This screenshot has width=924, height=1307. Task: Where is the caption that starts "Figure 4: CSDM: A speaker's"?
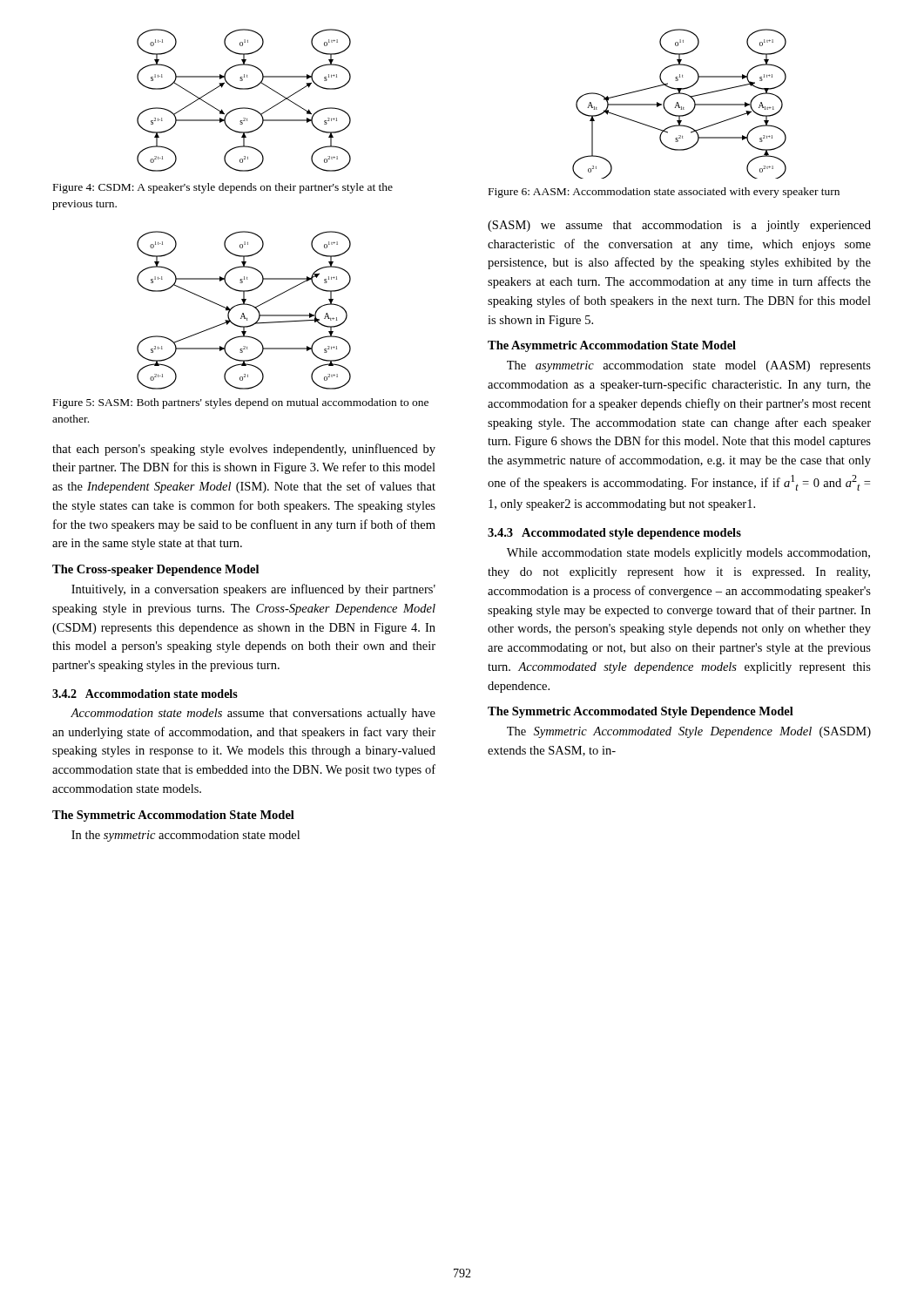[223, 195]
